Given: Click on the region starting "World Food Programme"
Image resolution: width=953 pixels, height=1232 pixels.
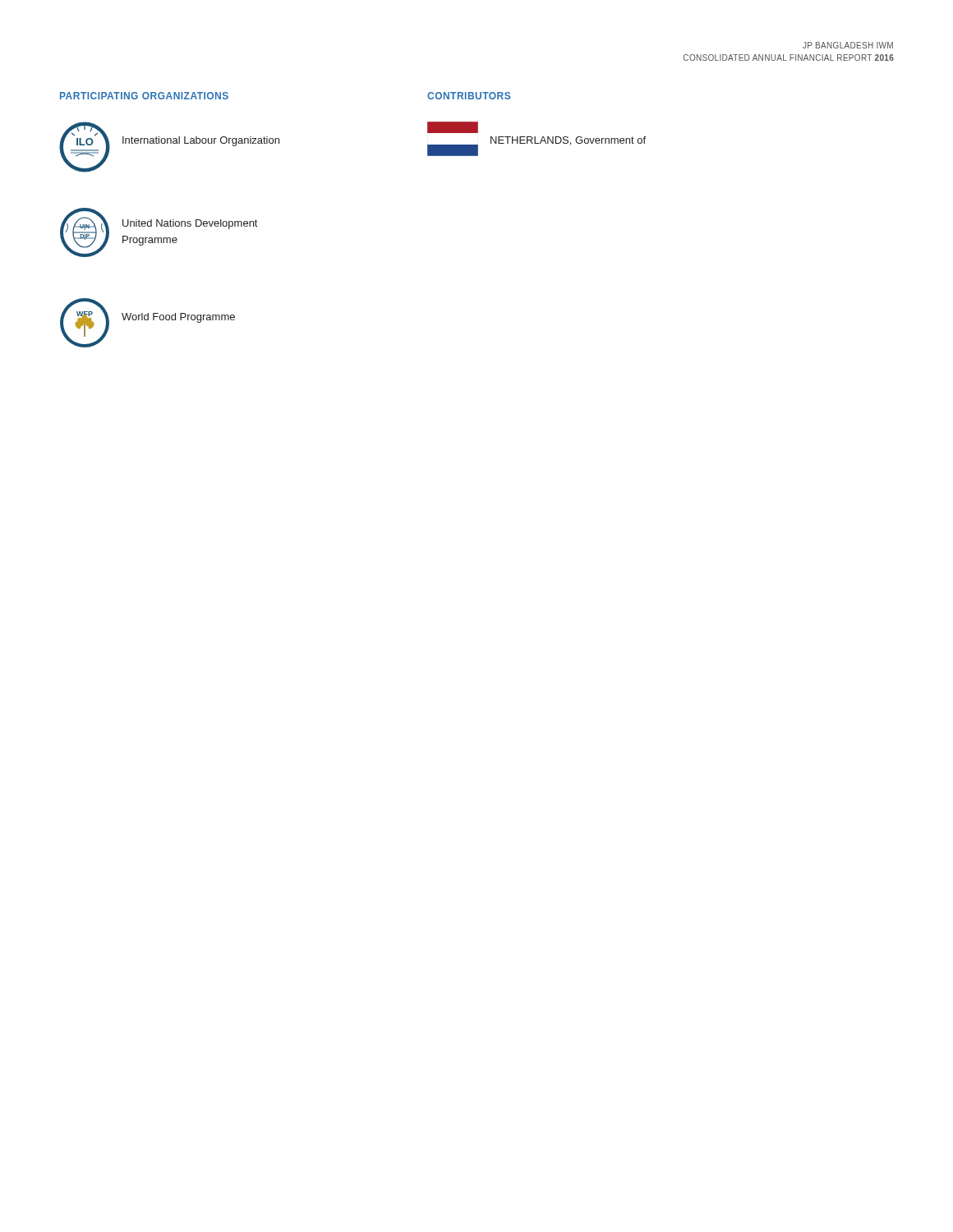Looking at the screenshot, I should coord(178,317).
